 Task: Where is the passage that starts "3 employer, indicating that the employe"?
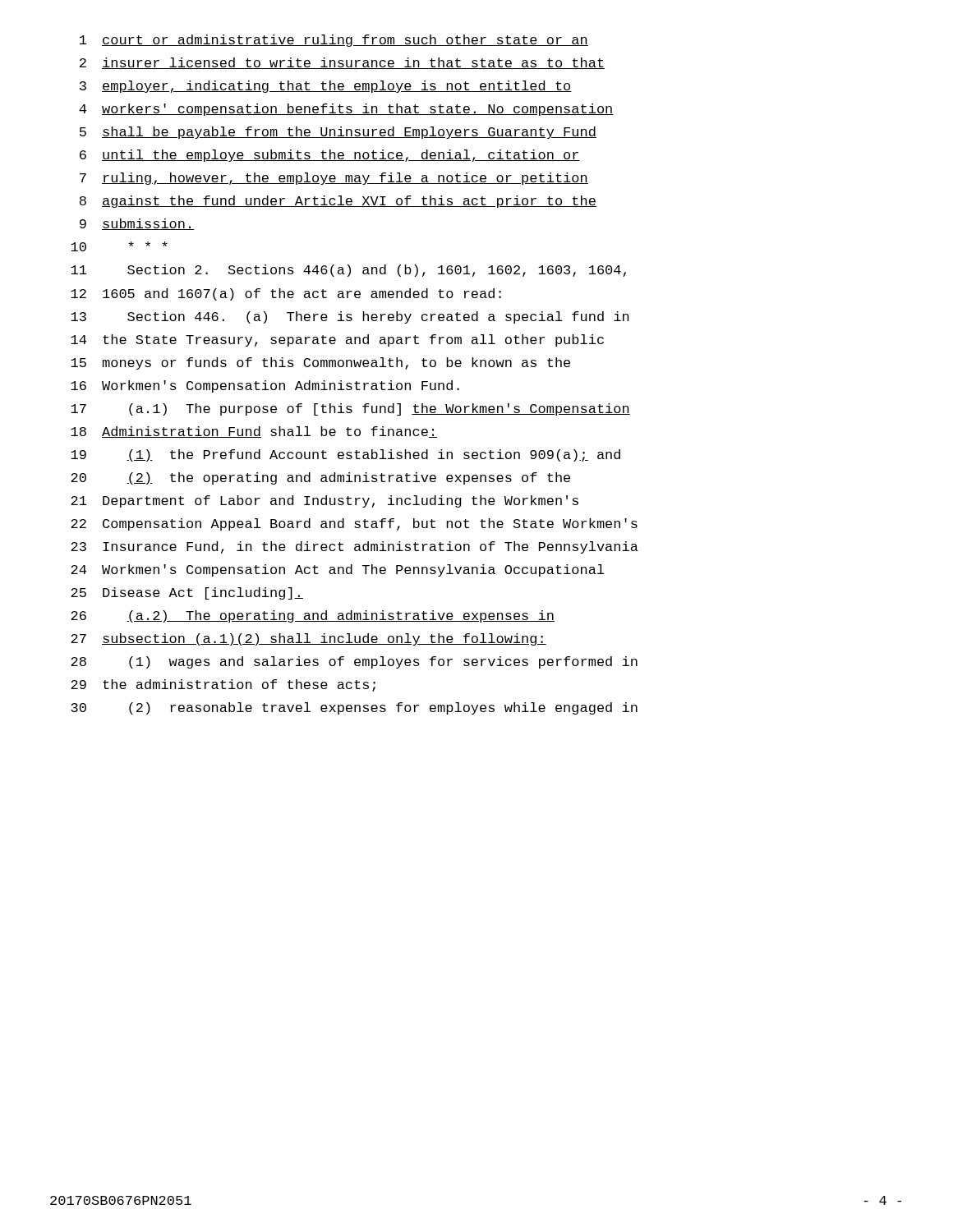coord(476,87)
